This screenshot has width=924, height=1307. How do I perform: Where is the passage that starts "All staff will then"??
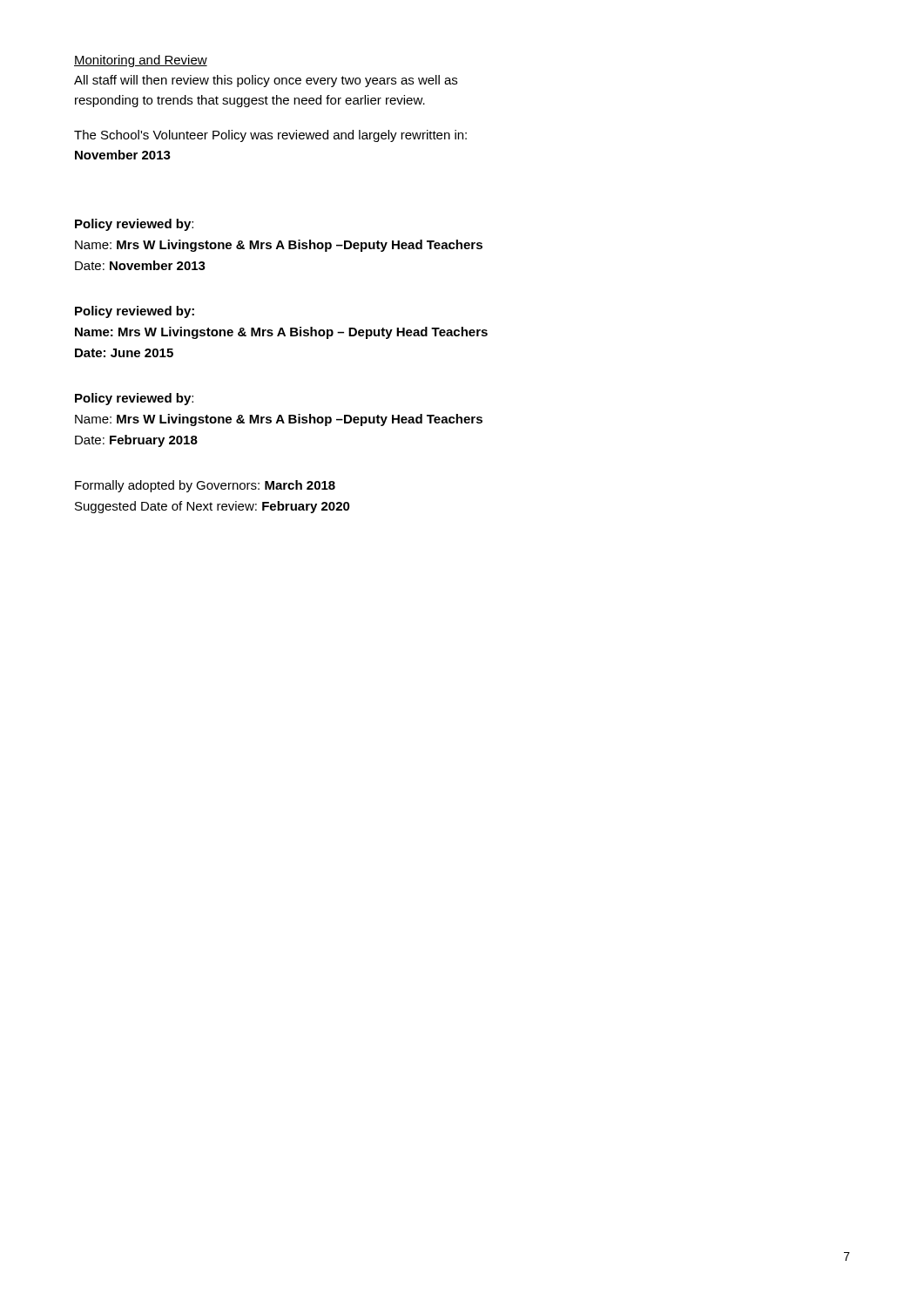tap(266, 90)
